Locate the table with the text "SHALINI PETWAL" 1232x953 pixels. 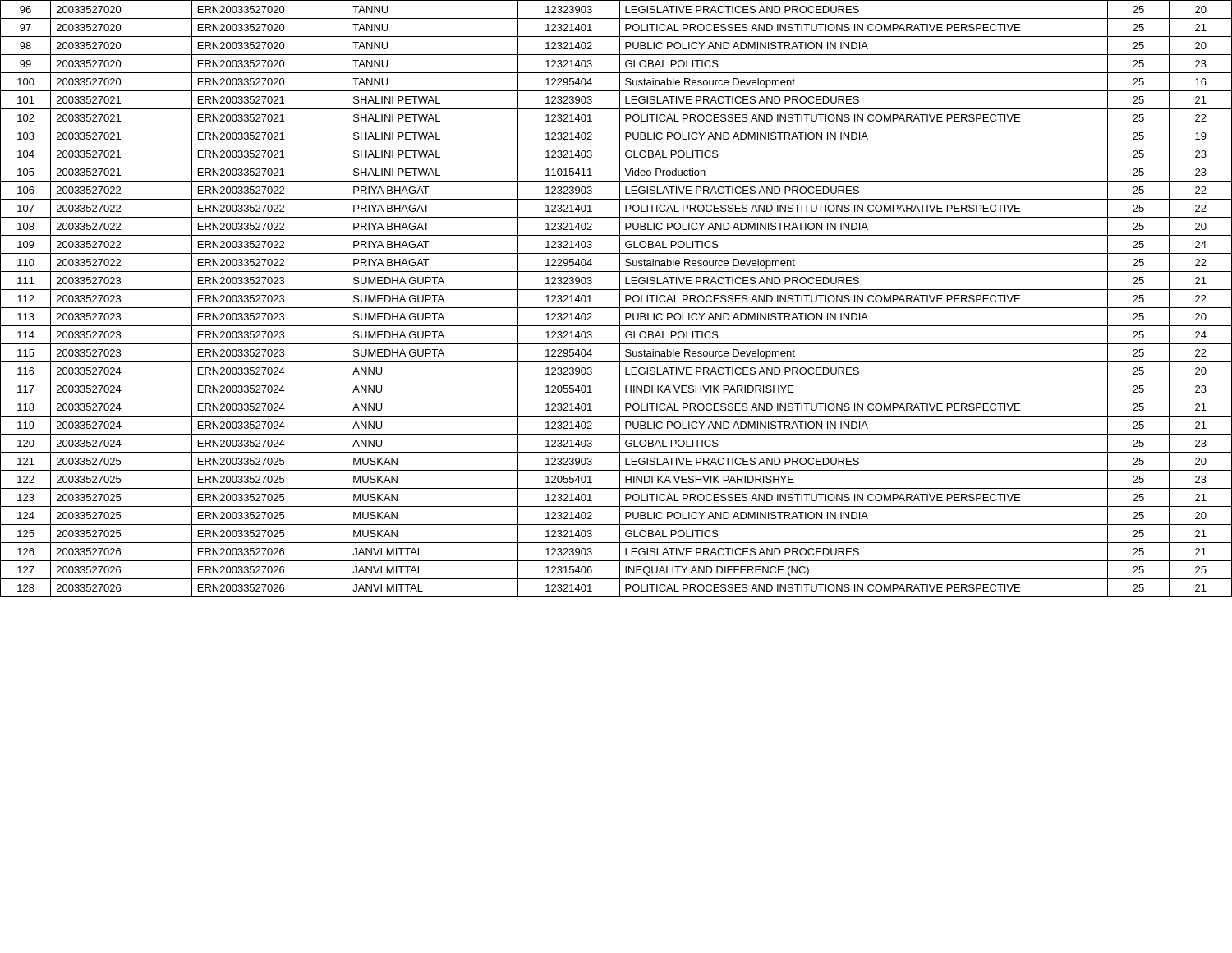pyautogui.click(x=616, y=299)
